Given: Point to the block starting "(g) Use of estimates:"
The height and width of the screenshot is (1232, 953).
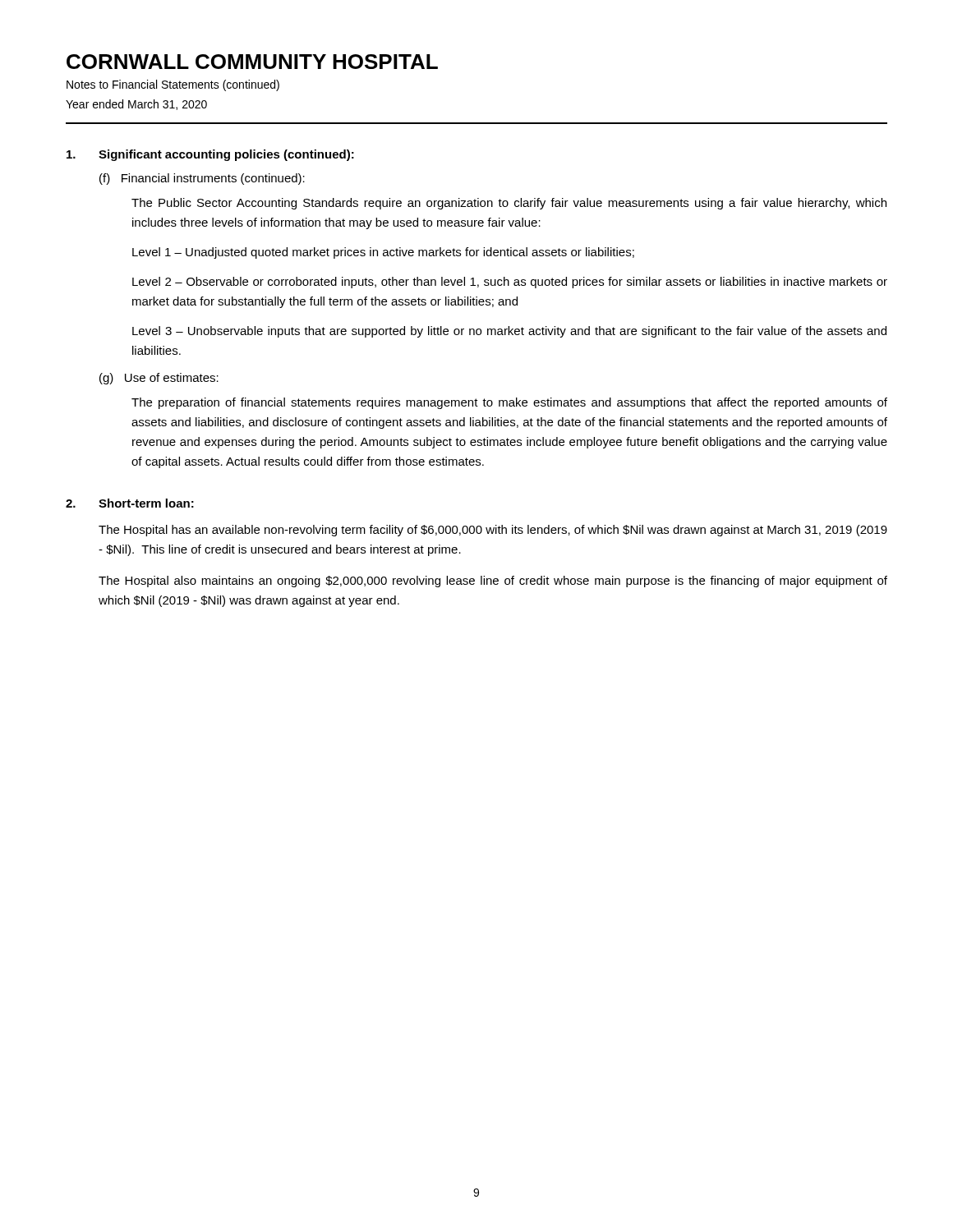Looking at the screenshot, I should tap(159, 378).
